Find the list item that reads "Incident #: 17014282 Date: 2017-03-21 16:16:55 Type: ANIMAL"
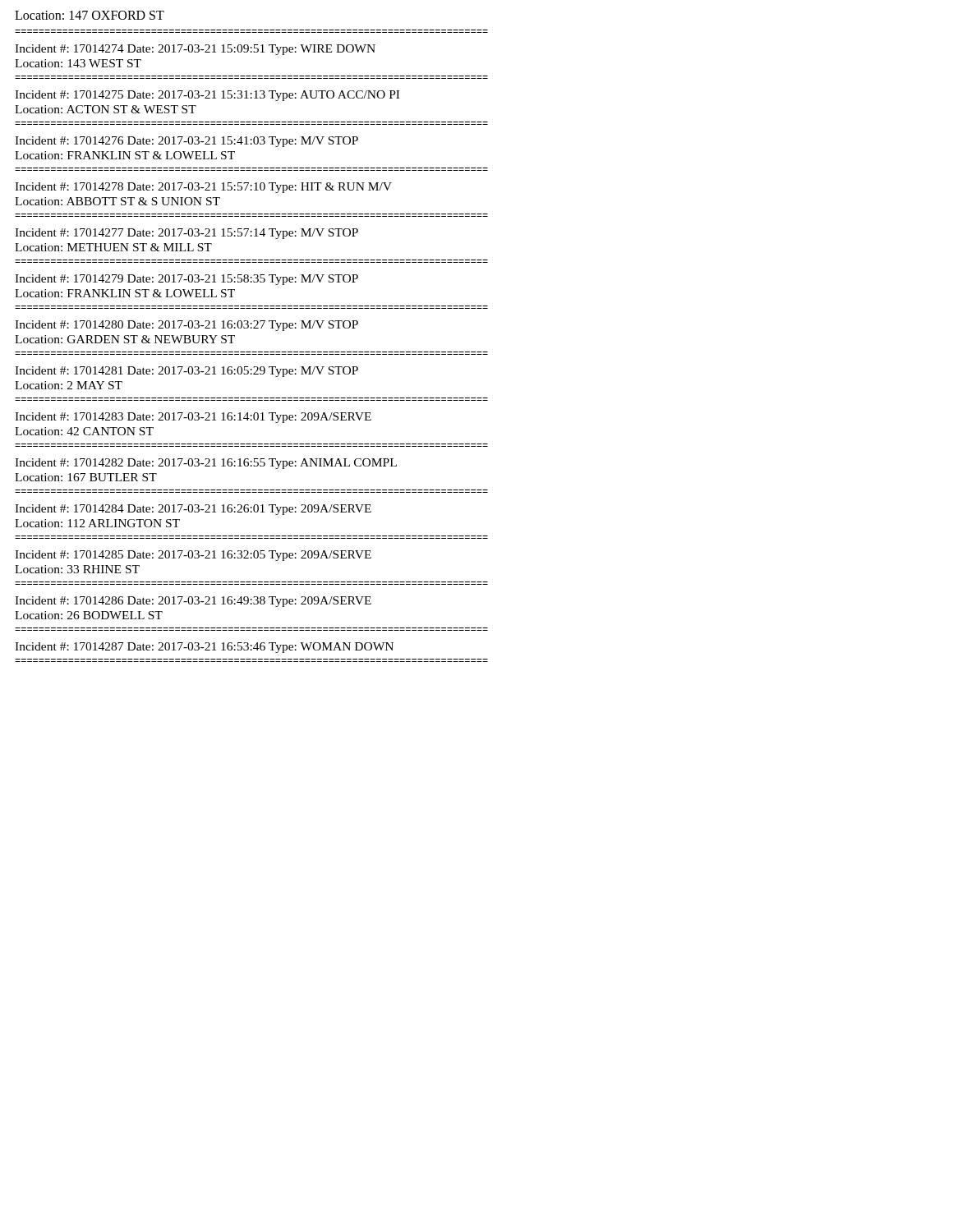 point(206,464)
